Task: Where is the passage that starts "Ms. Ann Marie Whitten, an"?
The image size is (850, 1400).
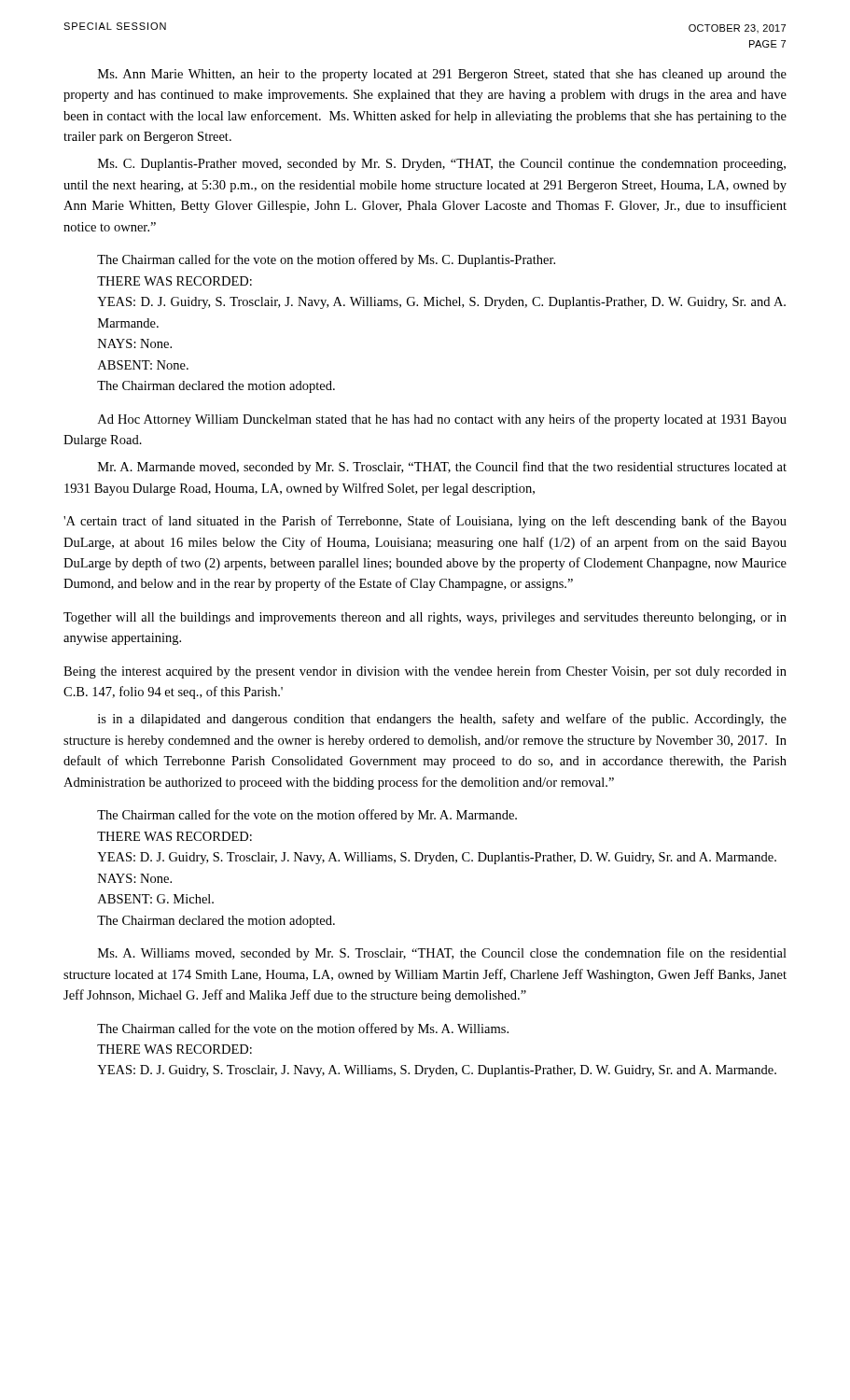Action: [425, 105]
